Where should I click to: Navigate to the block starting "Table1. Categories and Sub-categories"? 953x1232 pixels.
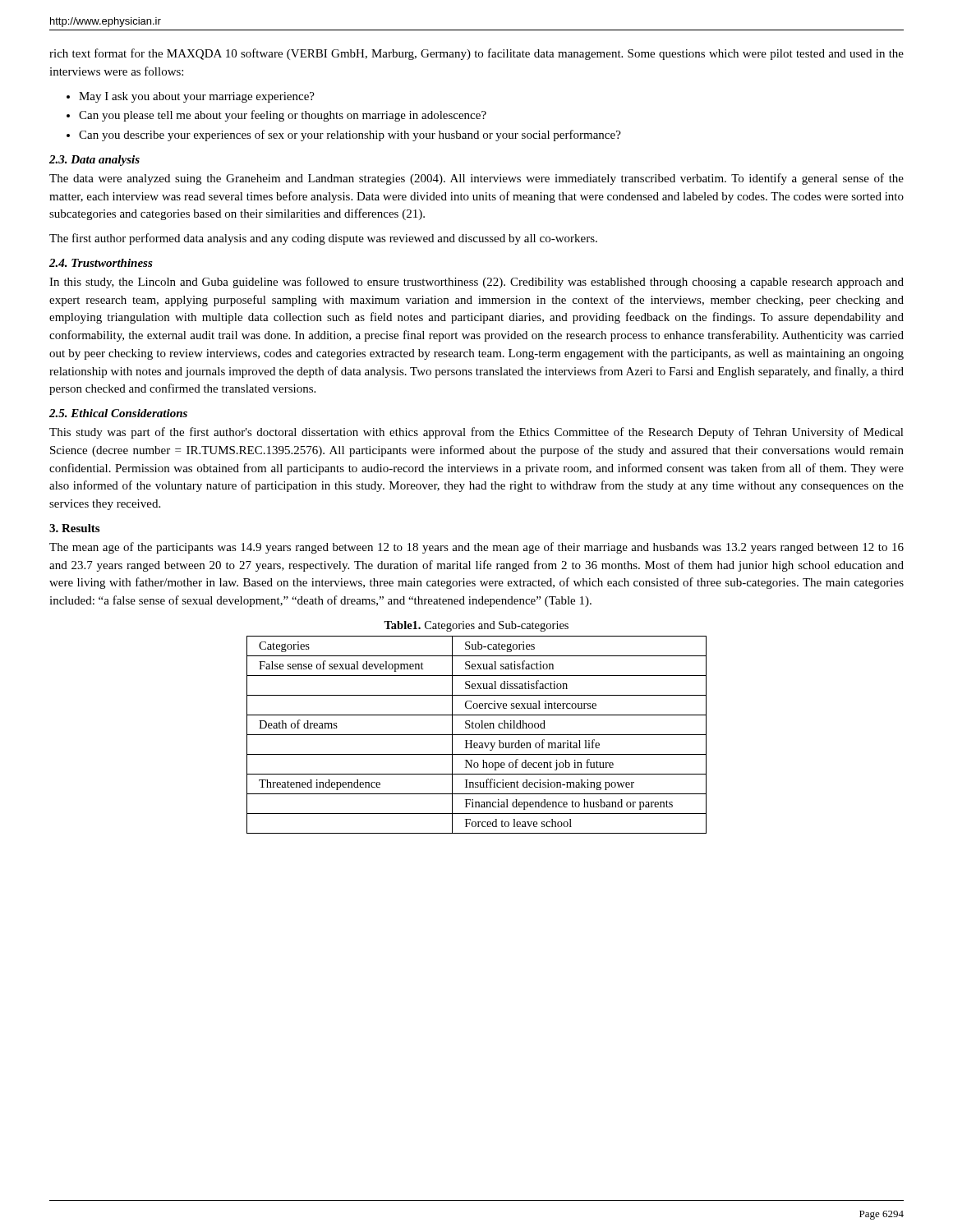pos(476,625)
